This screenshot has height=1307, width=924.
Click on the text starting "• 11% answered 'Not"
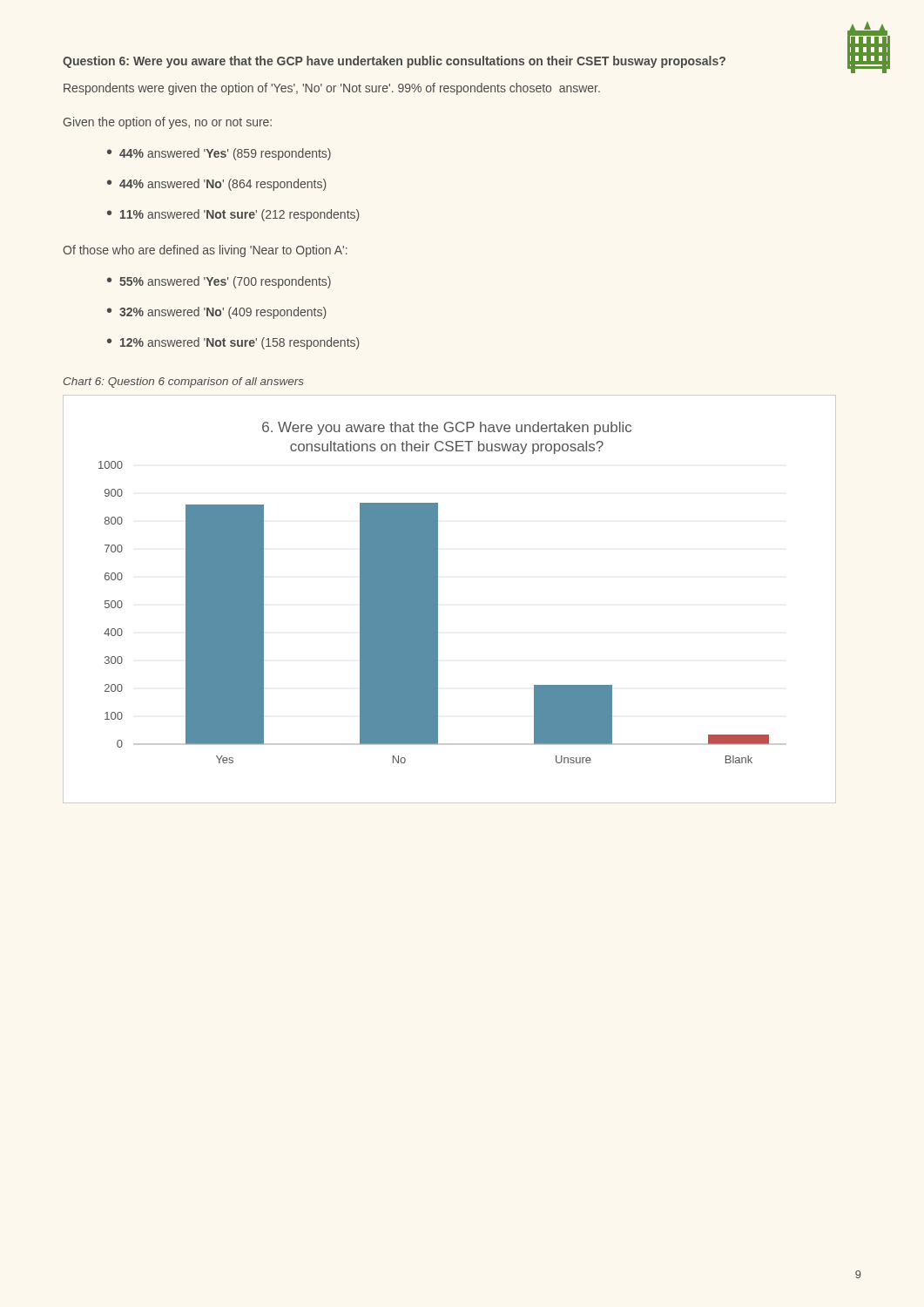tap(233, 213)
